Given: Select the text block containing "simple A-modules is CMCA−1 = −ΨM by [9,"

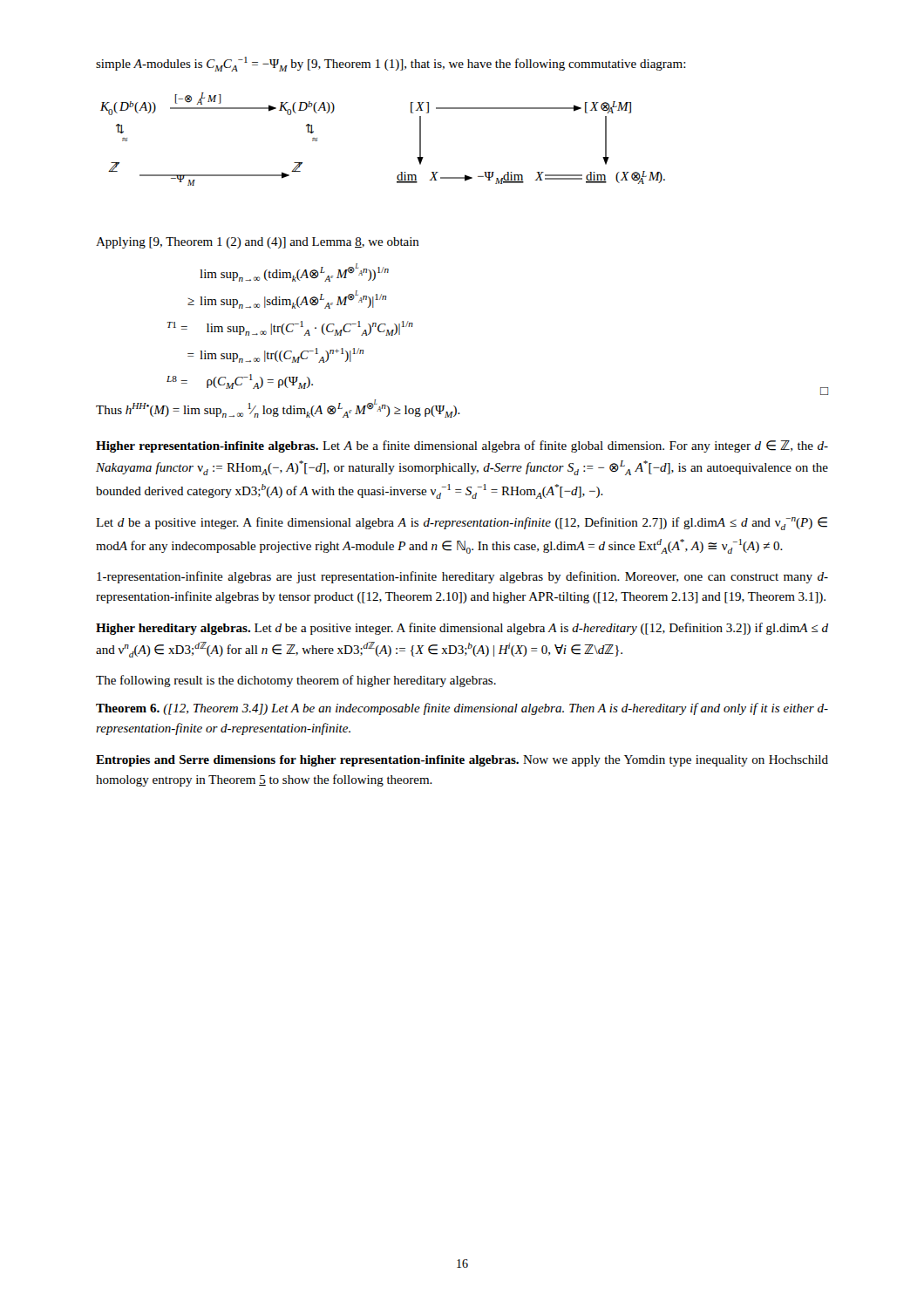Looking at the screenshot, I should 462,64.
